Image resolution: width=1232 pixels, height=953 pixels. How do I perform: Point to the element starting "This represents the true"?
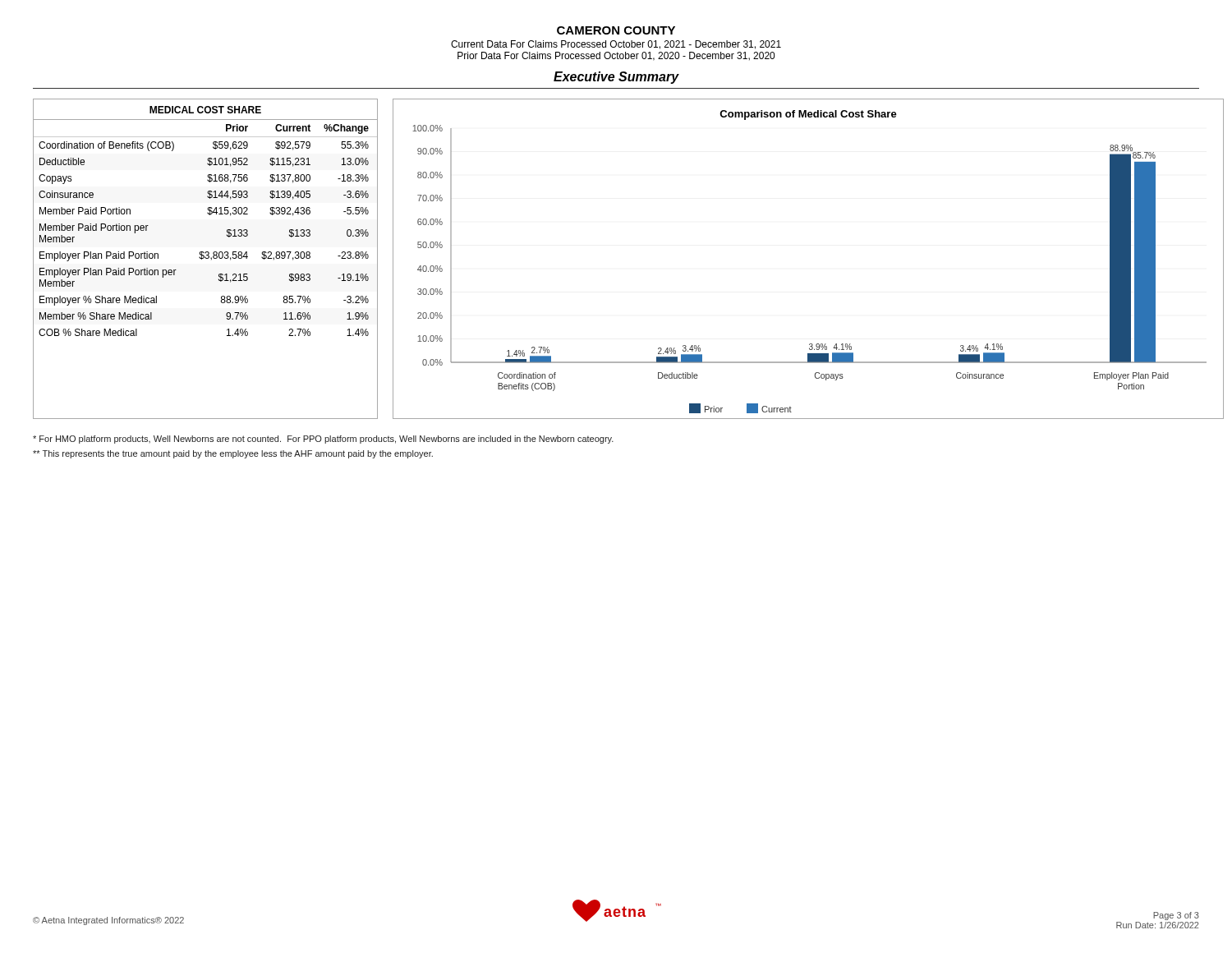(x=233, y=453)
